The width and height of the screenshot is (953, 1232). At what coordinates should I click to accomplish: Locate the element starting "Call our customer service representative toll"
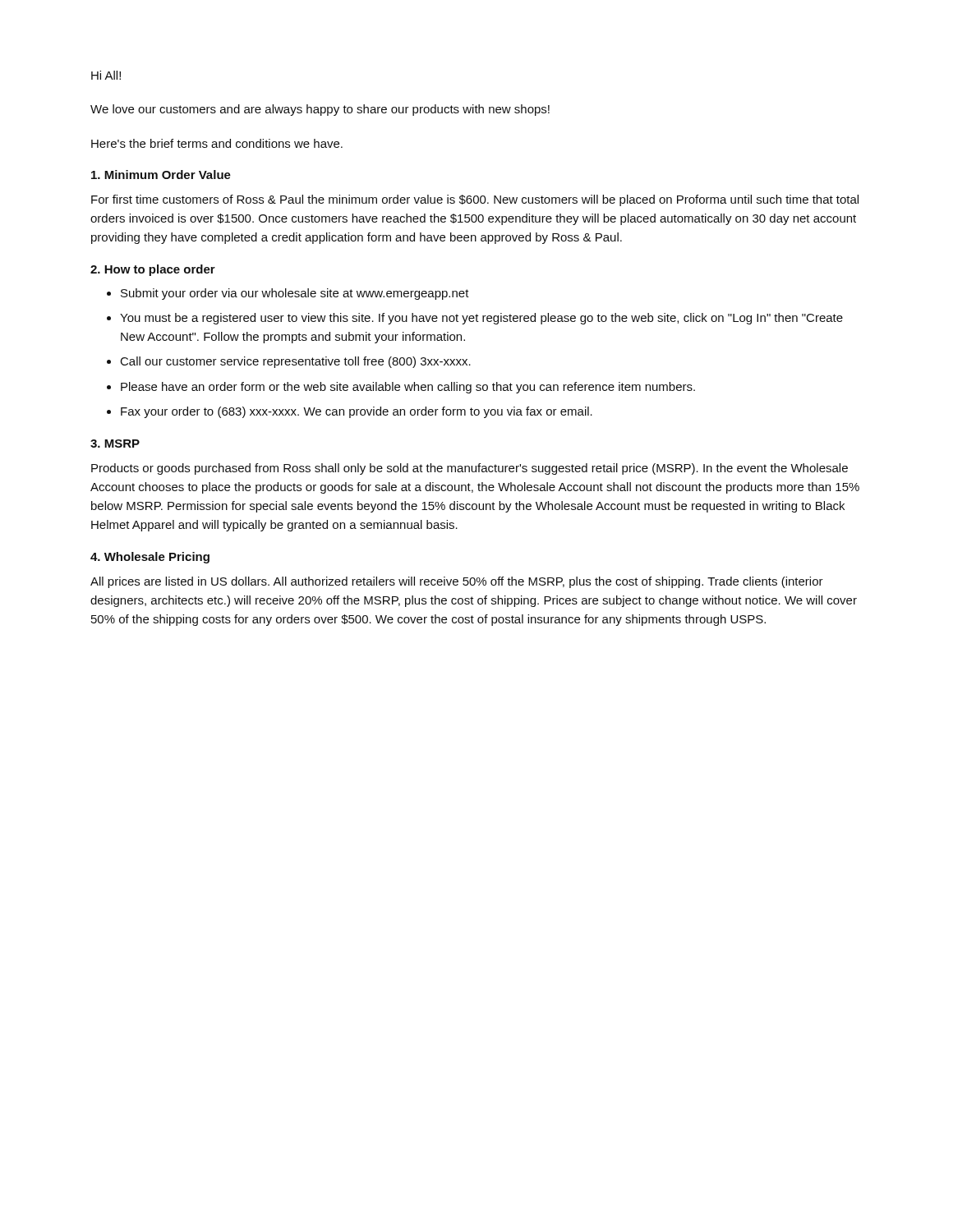(296, 361)
